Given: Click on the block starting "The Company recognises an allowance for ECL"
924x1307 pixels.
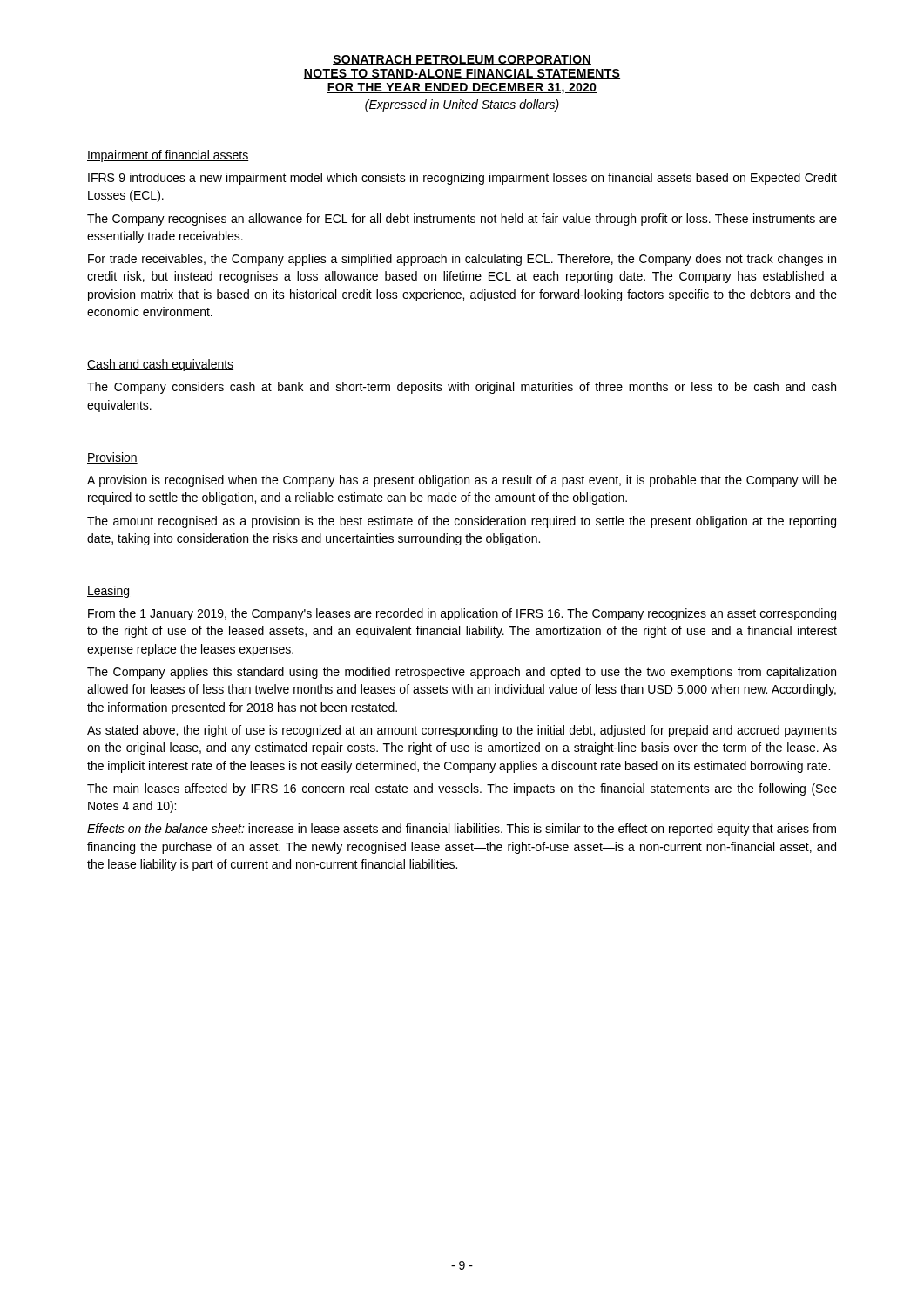Looking at the screenshot, I should [462, 227].
